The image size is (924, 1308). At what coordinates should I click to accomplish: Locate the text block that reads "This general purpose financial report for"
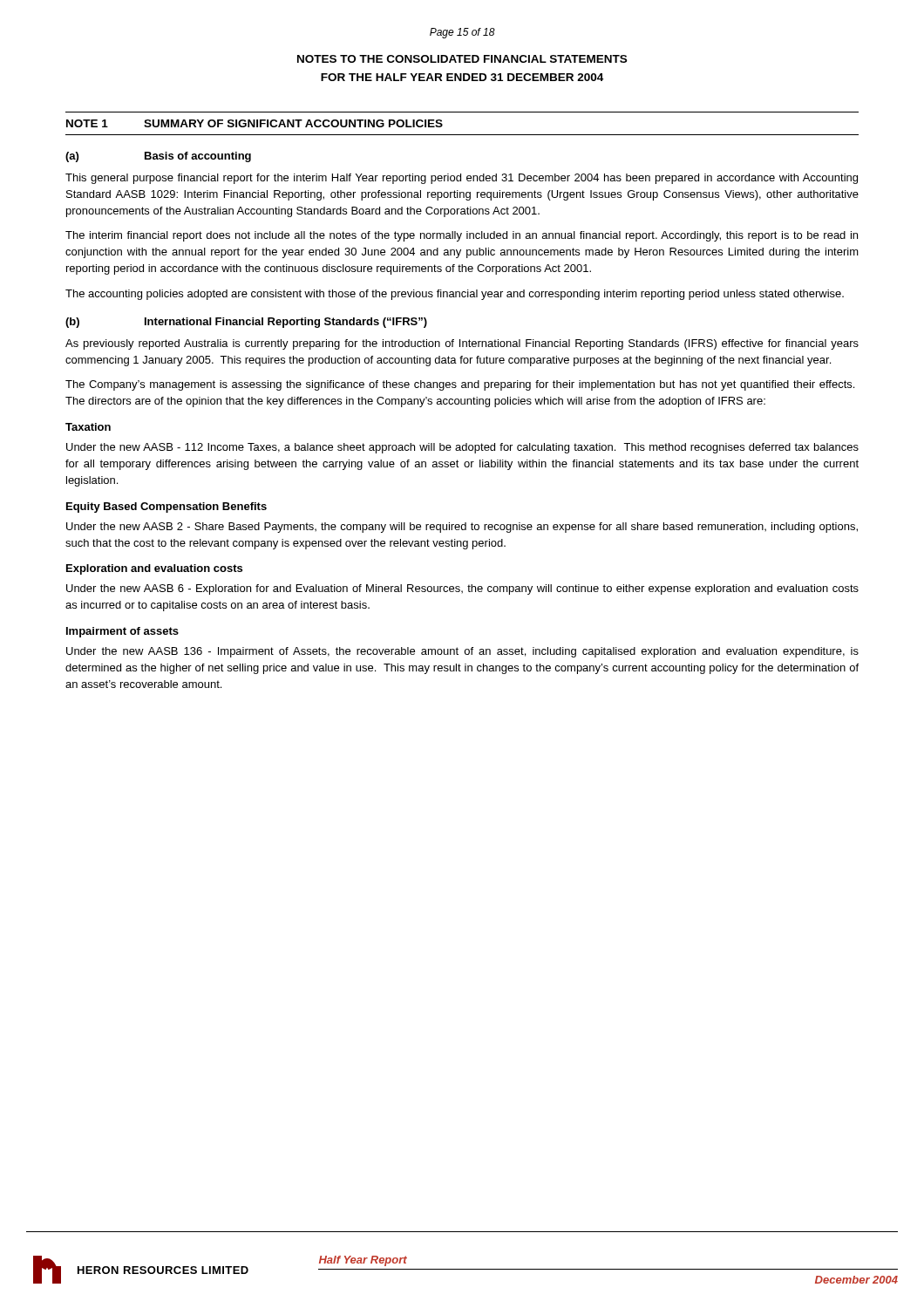(462, 194)
